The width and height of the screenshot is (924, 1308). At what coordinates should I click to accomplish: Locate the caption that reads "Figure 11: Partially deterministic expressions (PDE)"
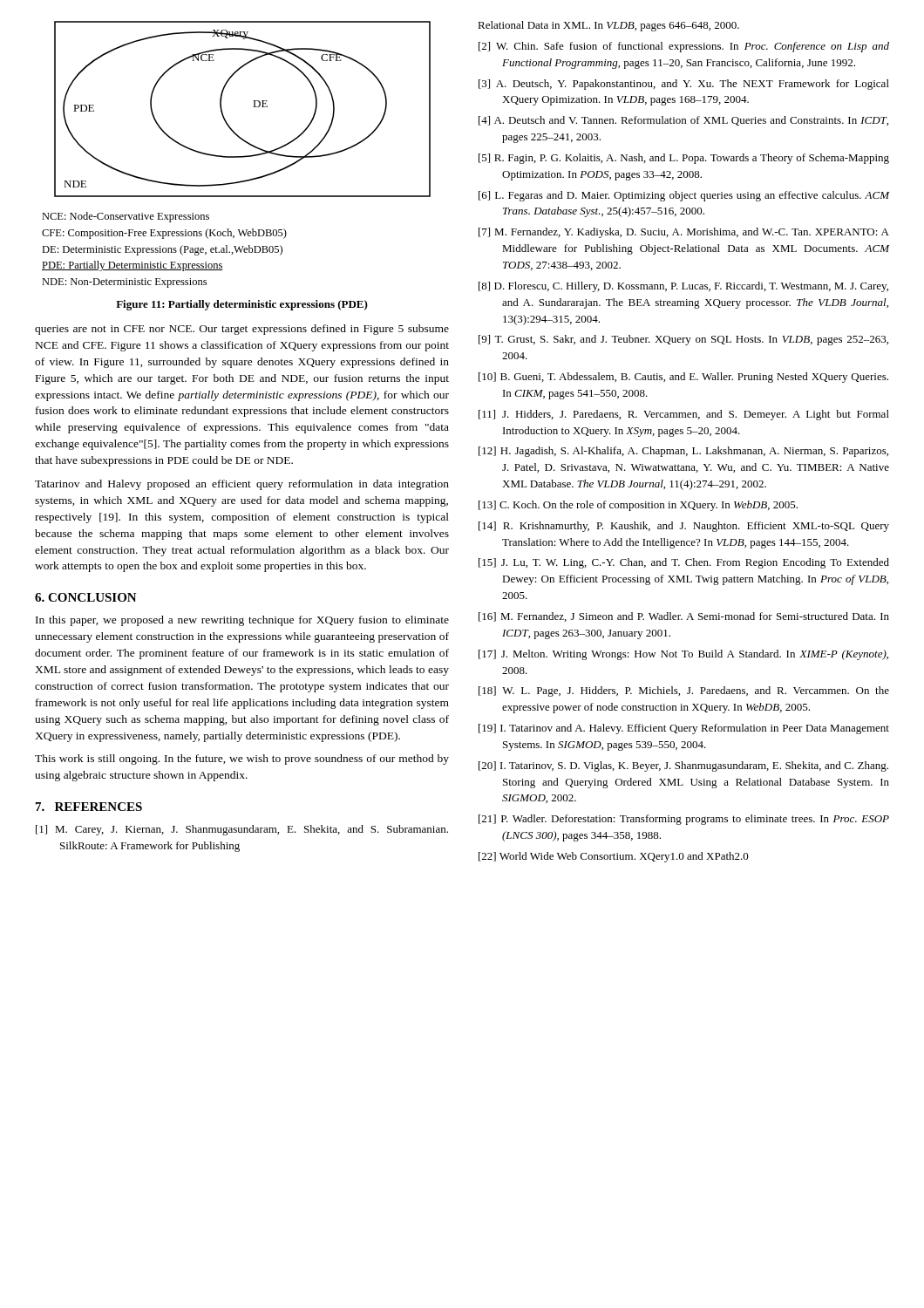(242, 304)
